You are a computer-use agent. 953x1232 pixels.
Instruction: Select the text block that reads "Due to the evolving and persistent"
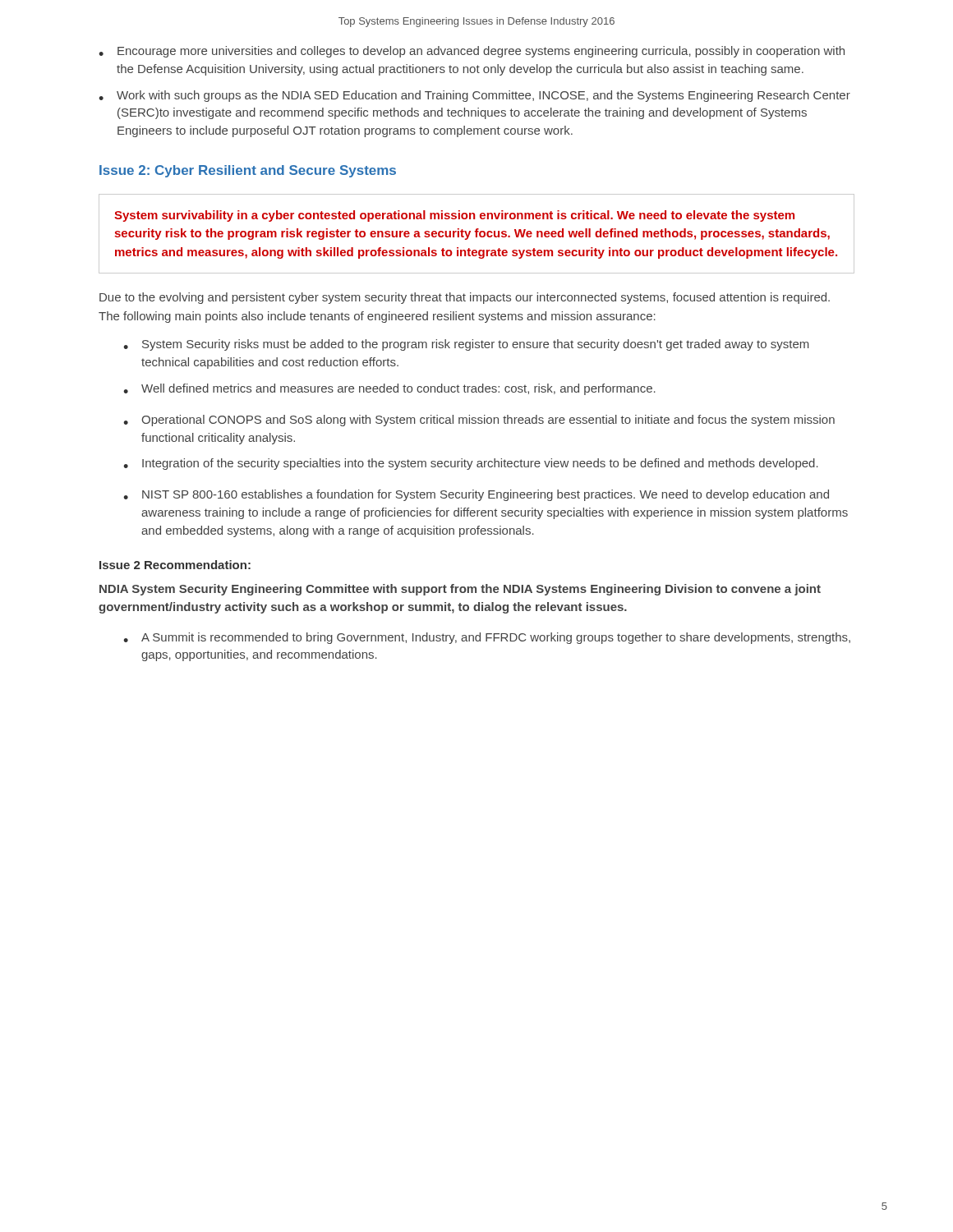click(465, 306)
